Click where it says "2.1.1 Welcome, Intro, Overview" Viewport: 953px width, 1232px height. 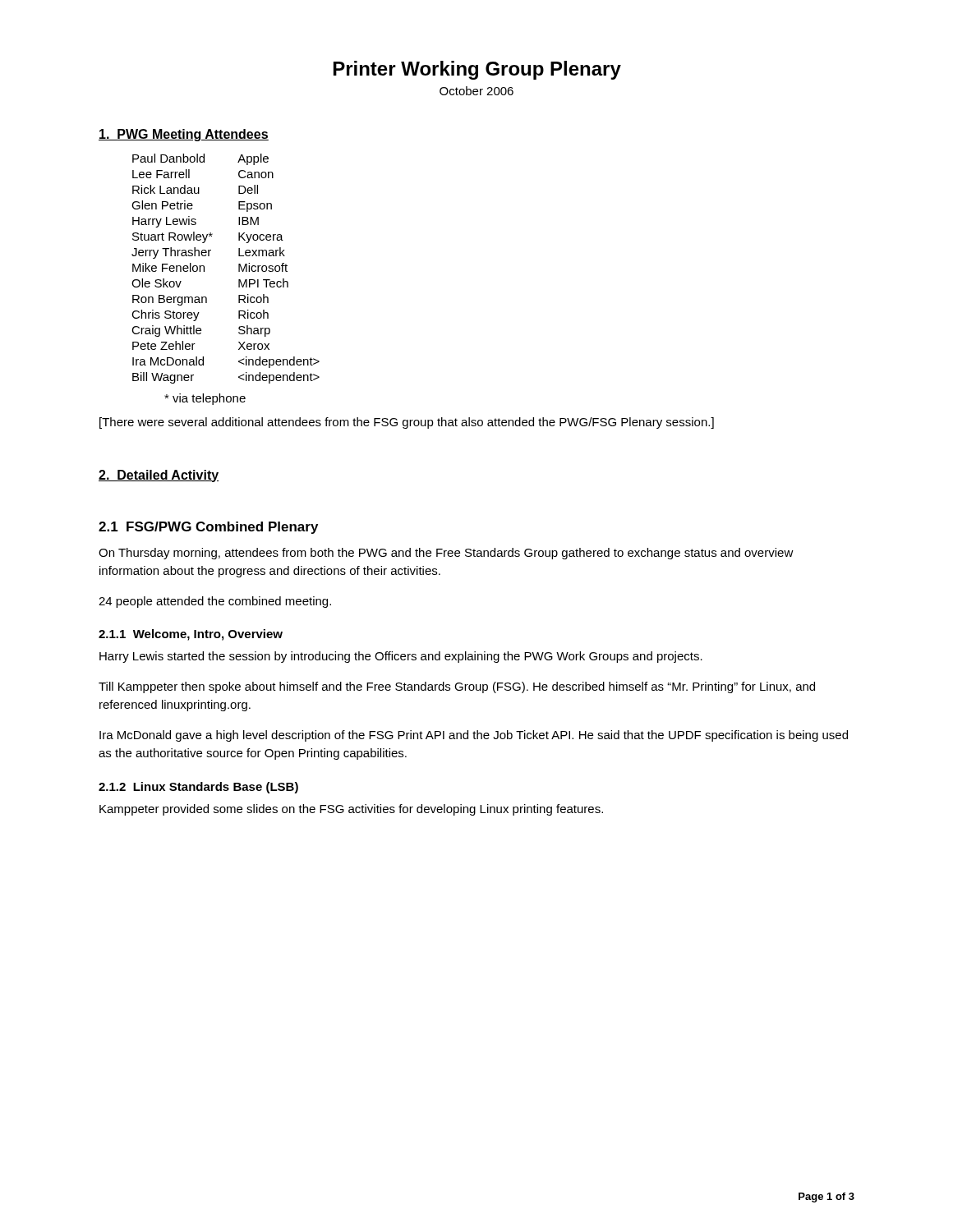click(191, 634)
